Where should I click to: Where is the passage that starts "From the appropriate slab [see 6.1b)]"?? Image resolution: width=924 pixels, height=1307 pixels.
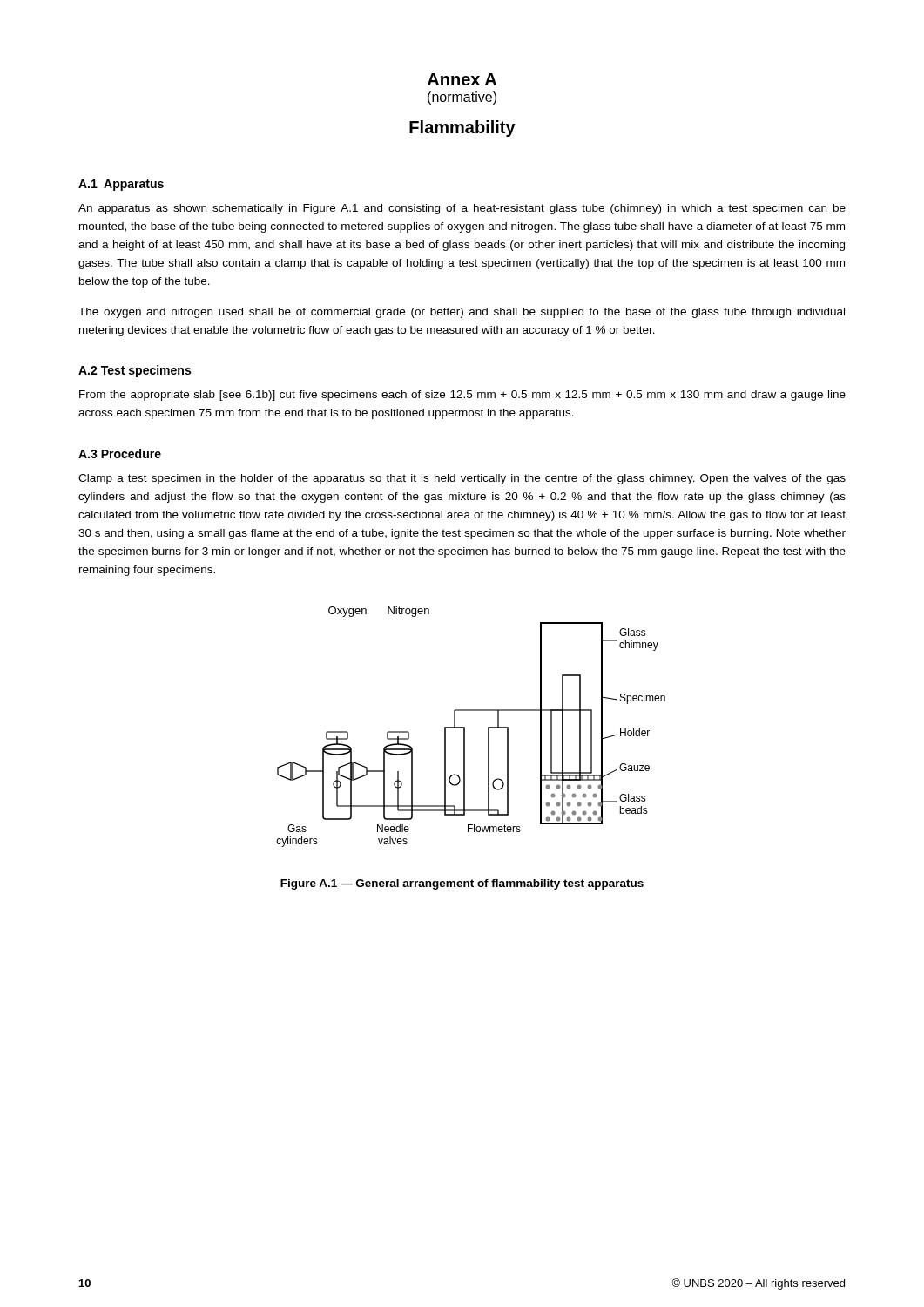462,404
